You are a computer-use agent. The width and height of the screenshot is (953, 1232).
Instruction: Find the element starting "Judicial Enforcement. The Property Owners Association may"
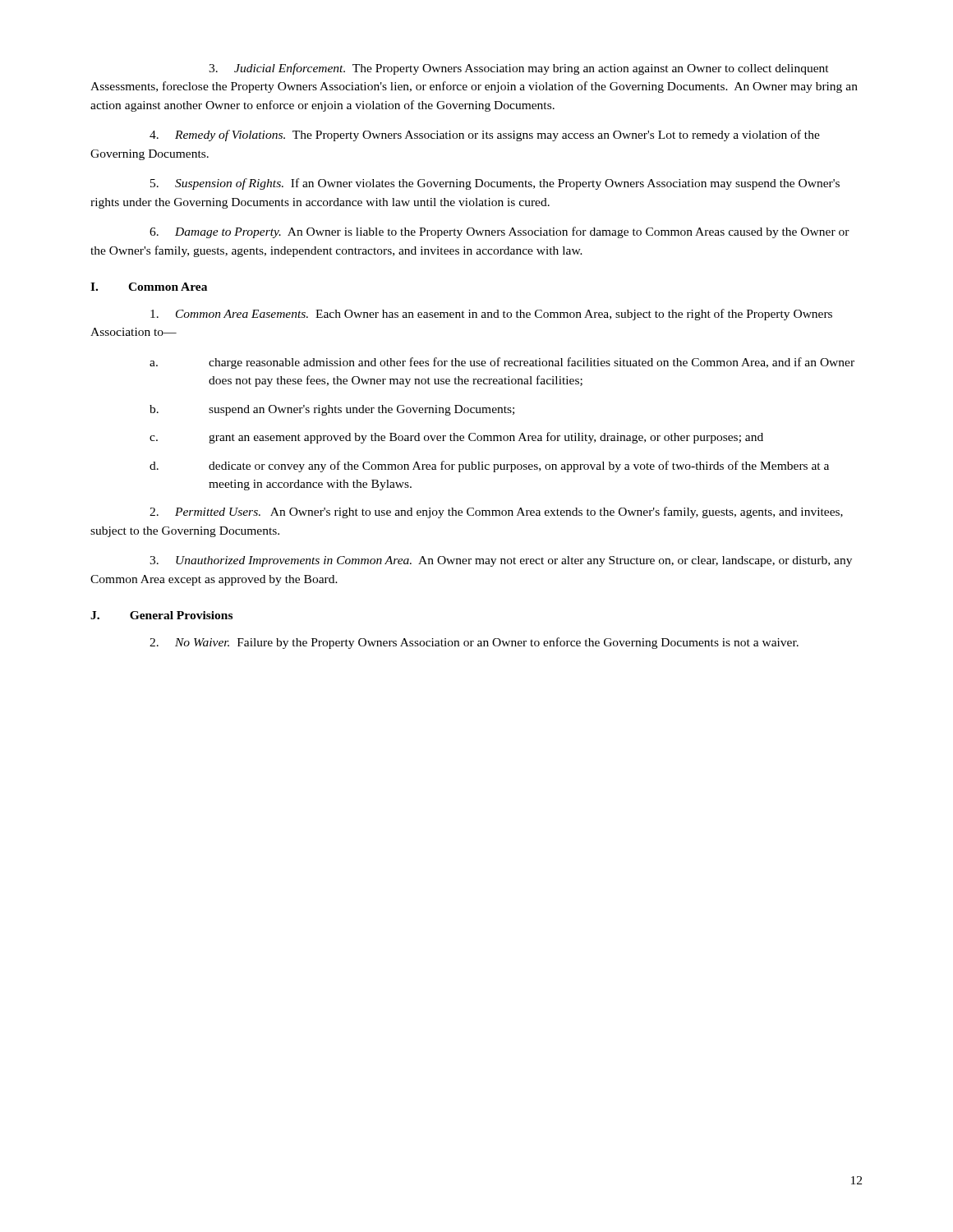pyautogui.click(x=476, y=87)
